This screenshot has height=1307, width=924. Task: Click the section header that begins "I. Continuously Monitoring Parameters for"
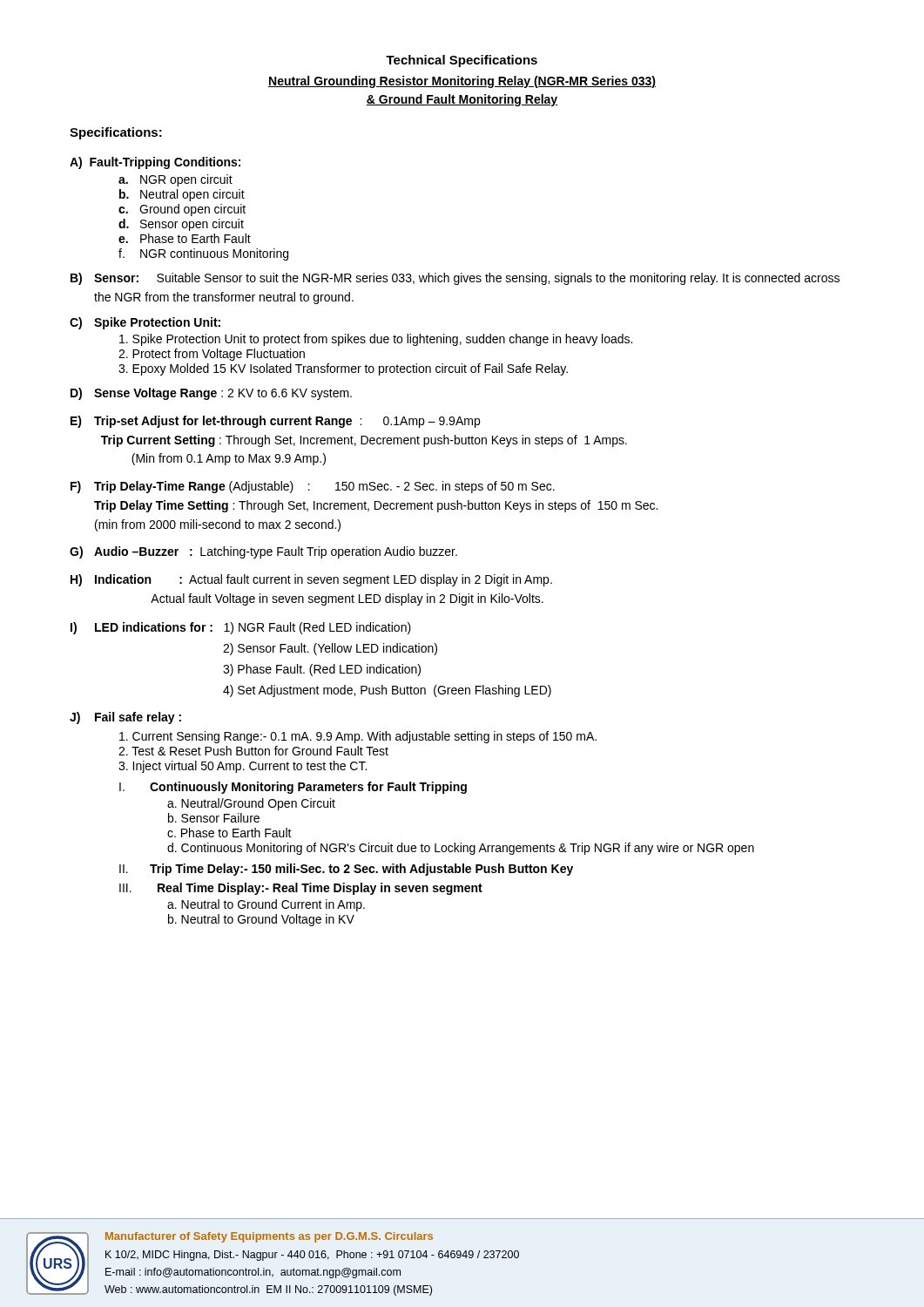293,786
